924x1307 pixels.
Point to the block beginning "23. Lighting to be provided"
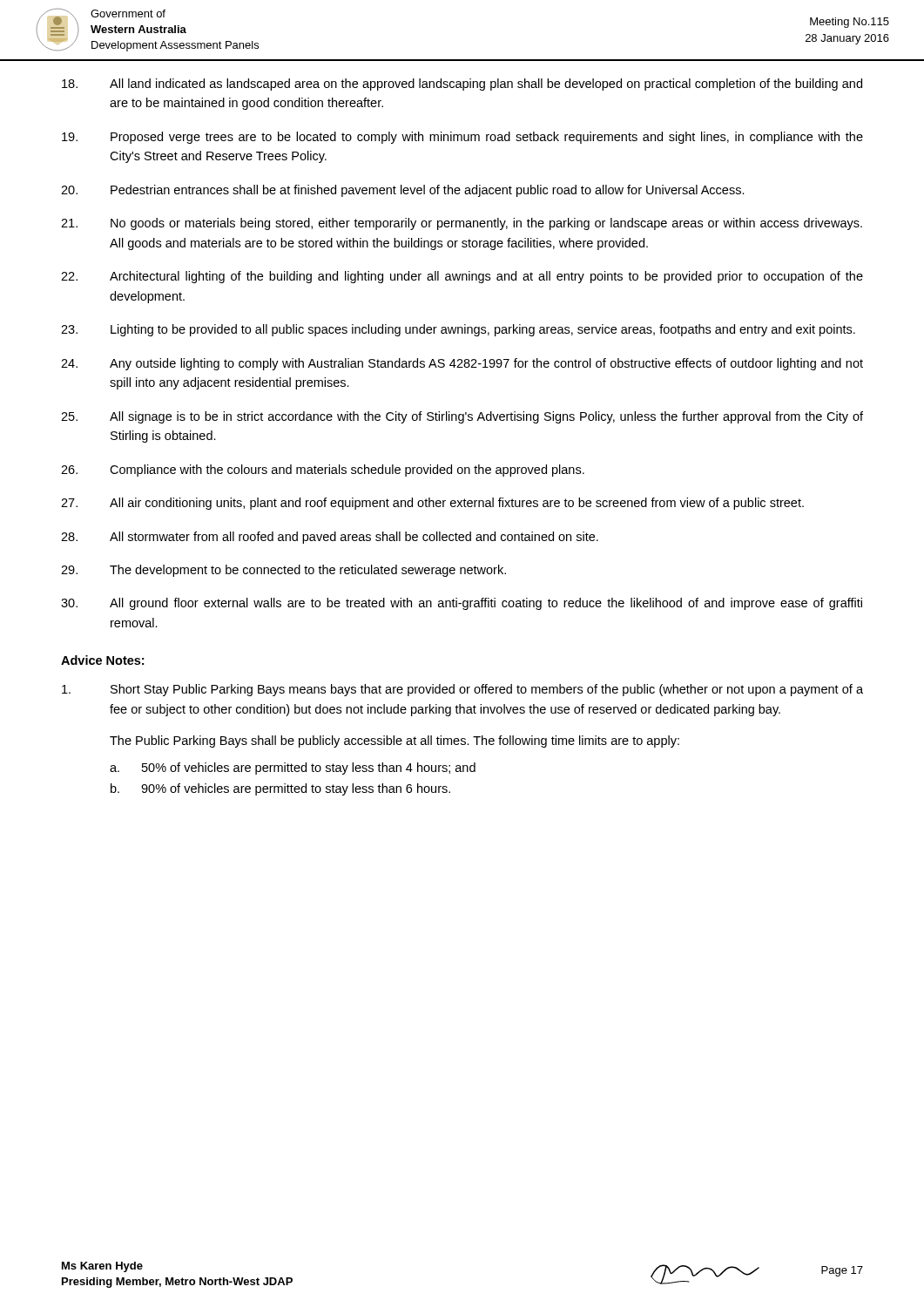(x=462, y=330)
